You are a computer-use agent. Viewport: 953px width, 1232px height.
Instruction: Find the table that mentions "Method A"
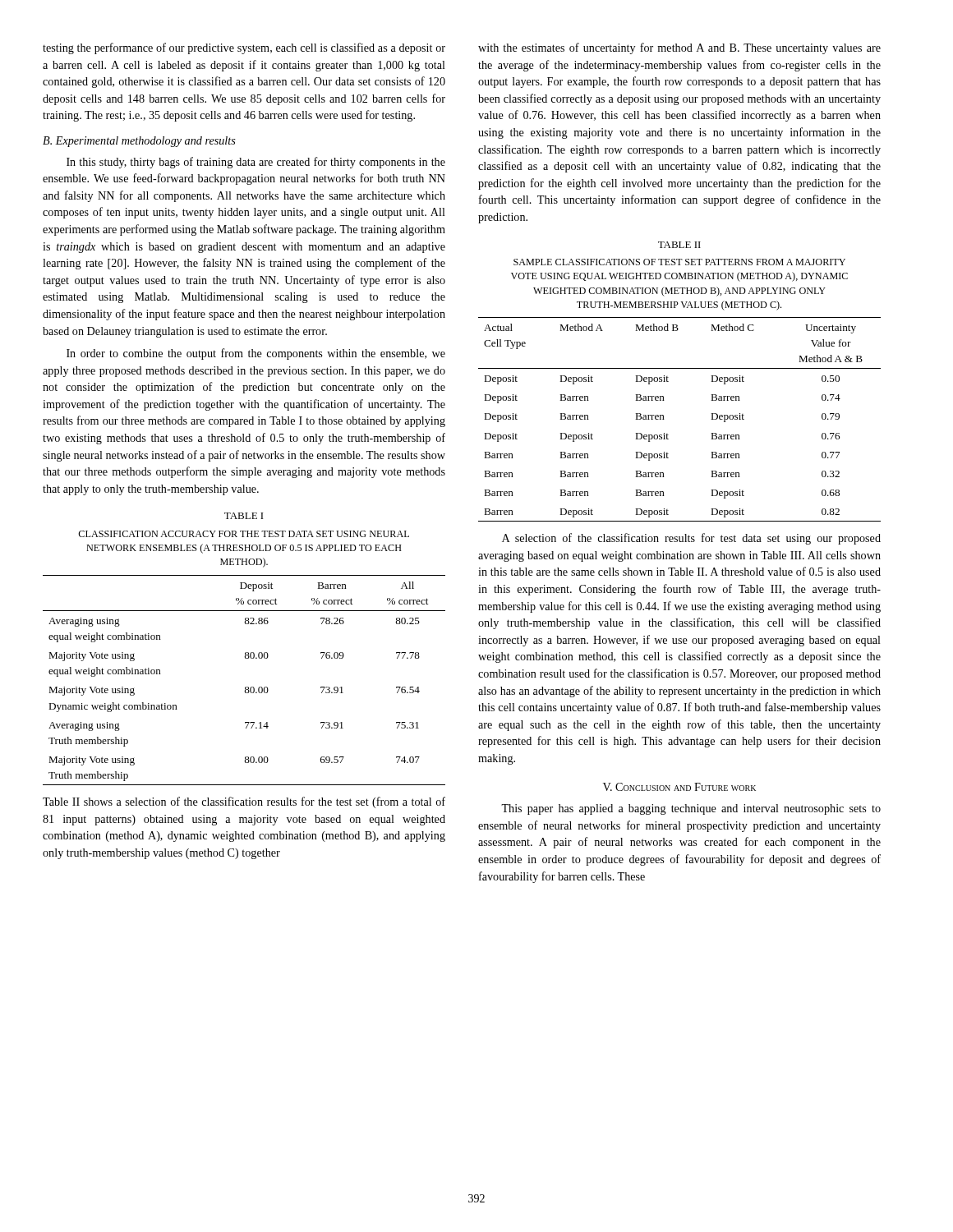[679, 419]
